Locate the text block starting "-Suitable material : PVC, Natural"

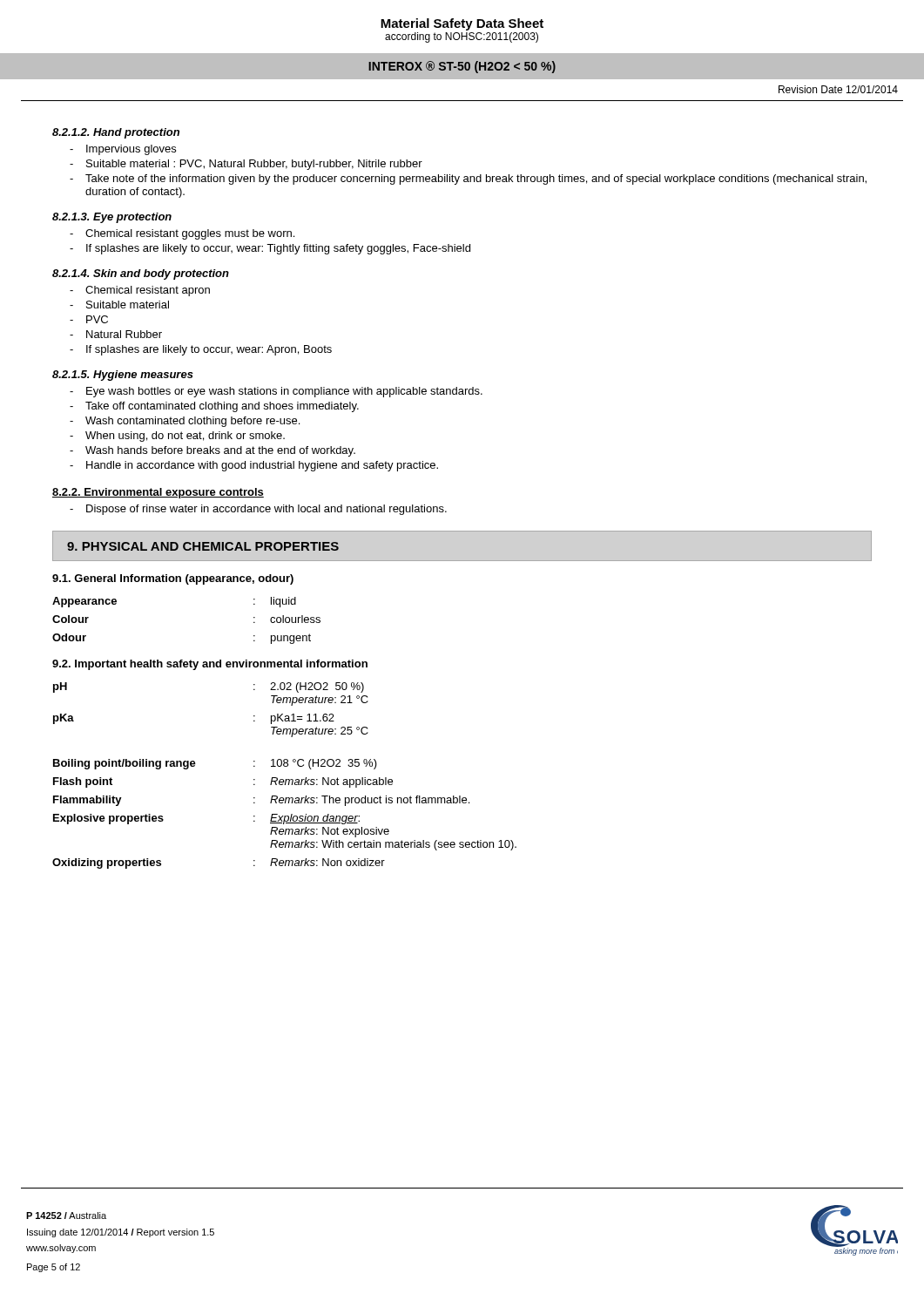[246, 163]
